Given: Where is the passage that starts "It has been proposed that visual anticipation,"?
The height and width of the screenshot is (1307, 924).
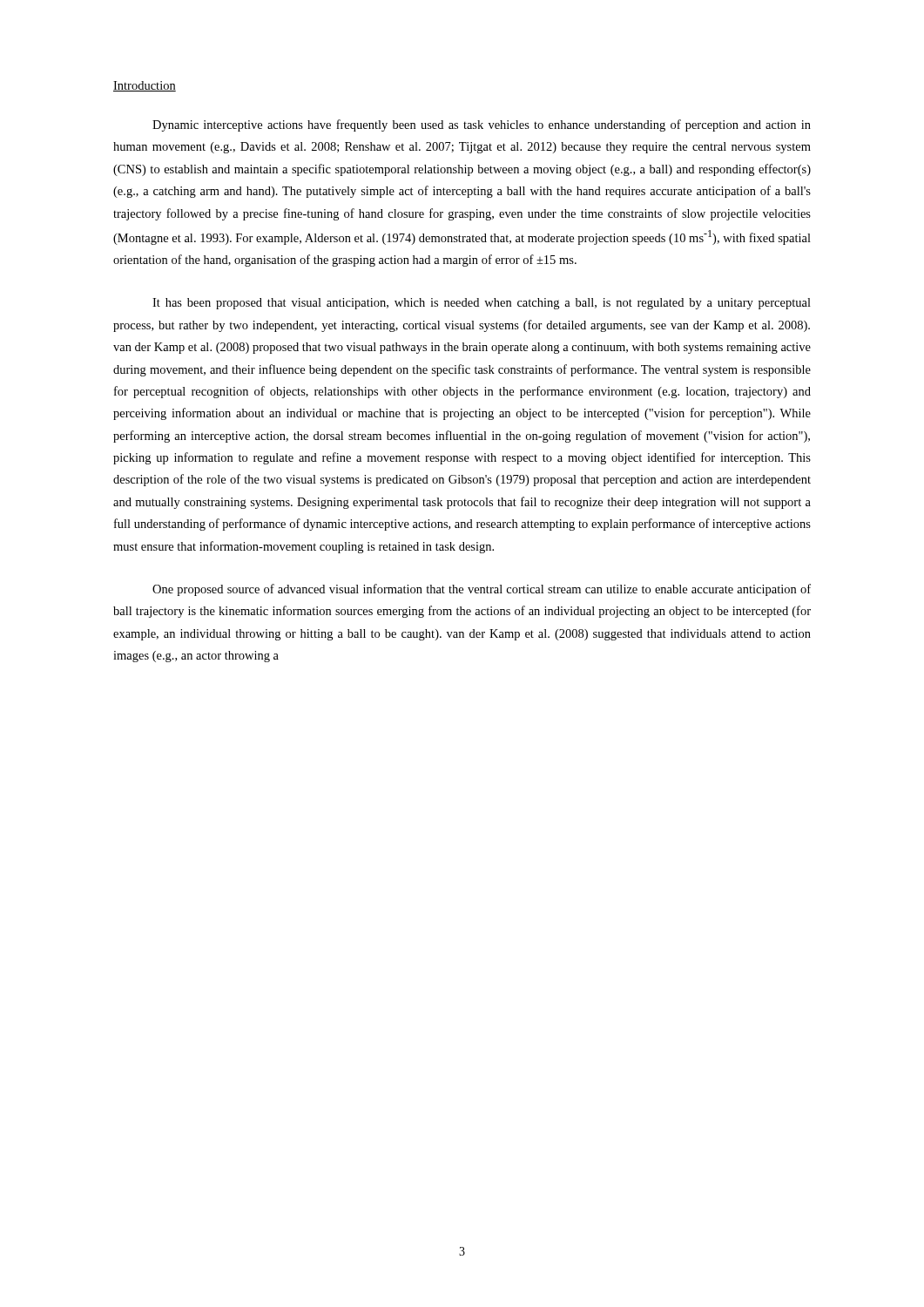Looking at the screenshot, I should (462, 424).
